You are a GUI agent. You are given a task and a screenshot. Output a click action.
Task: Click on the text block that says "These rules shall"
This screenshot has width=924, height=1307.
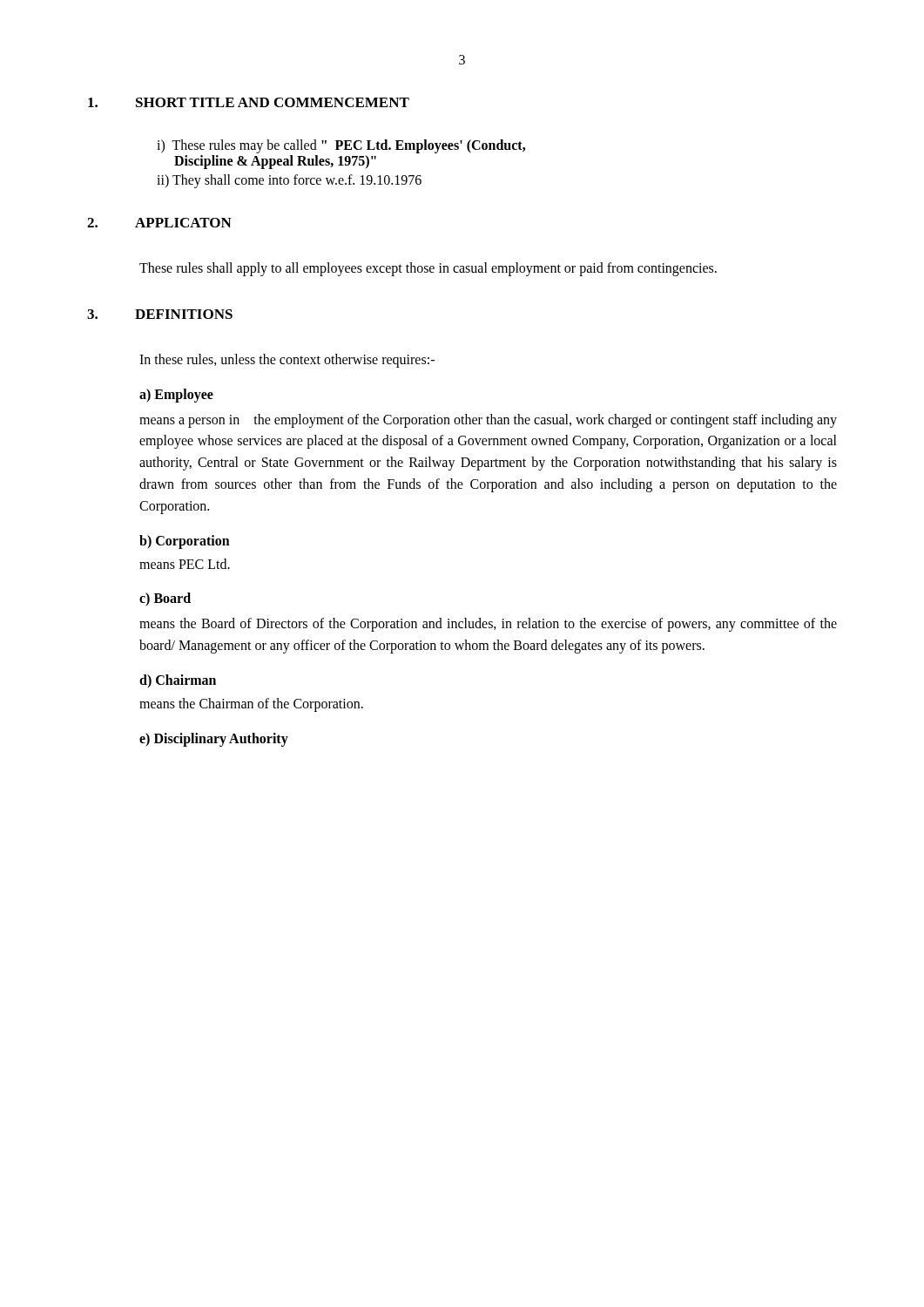[428, 268]
